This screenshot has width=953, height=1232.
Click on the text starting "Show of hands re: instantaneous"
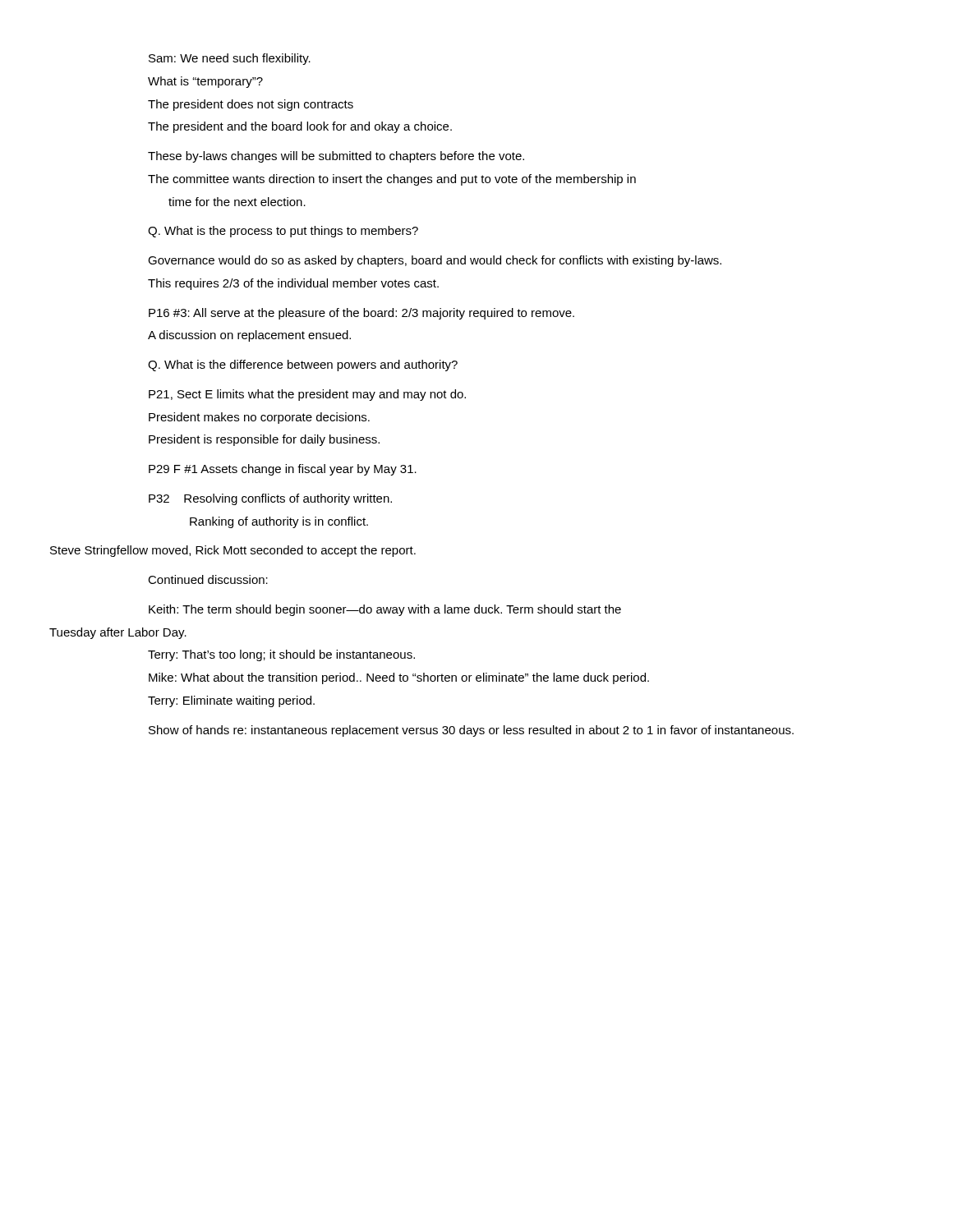pyautogui.click(x=526, y=730)
